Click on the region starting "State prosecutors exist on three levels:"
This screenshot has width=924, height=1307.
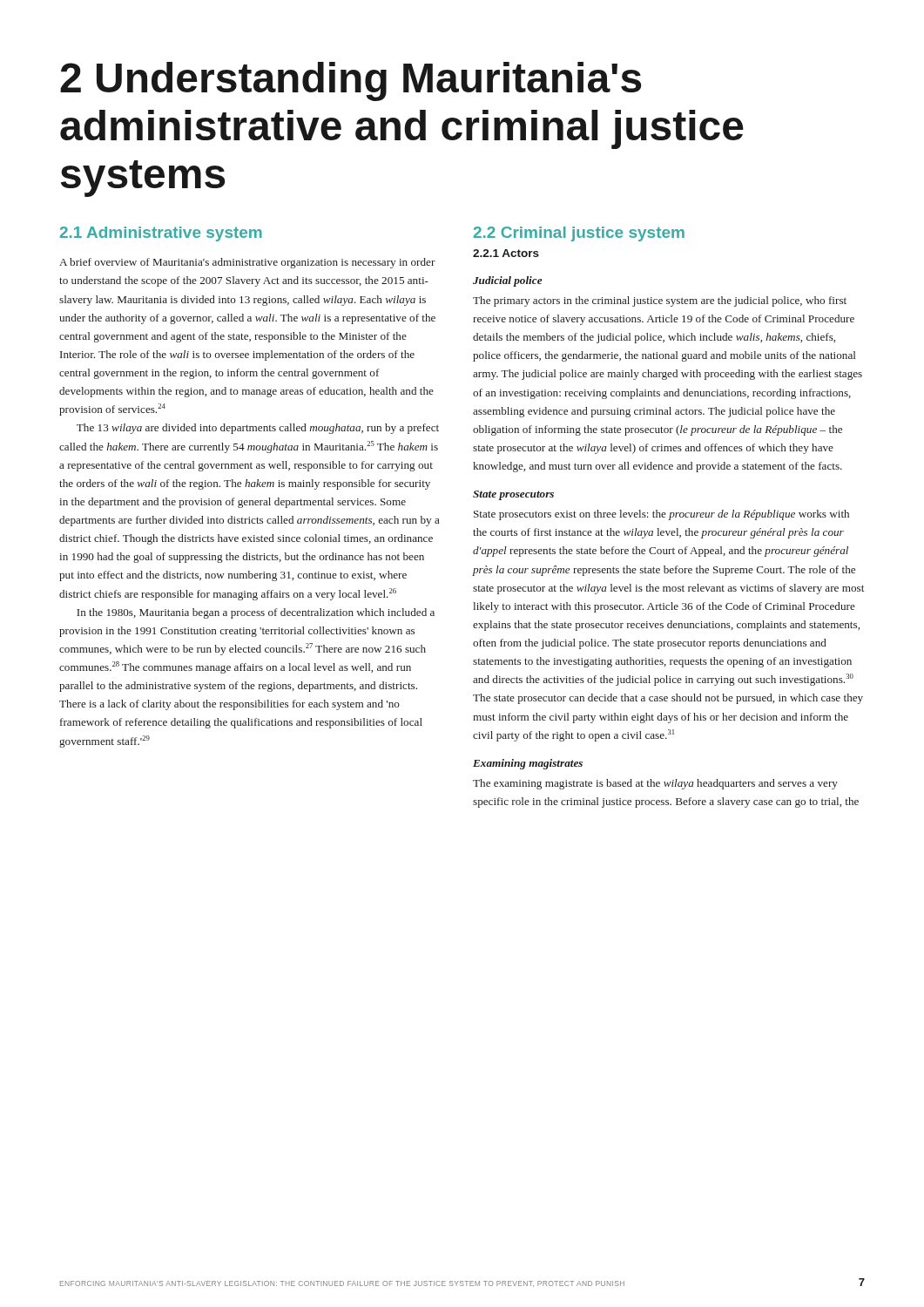pos(669,624)
